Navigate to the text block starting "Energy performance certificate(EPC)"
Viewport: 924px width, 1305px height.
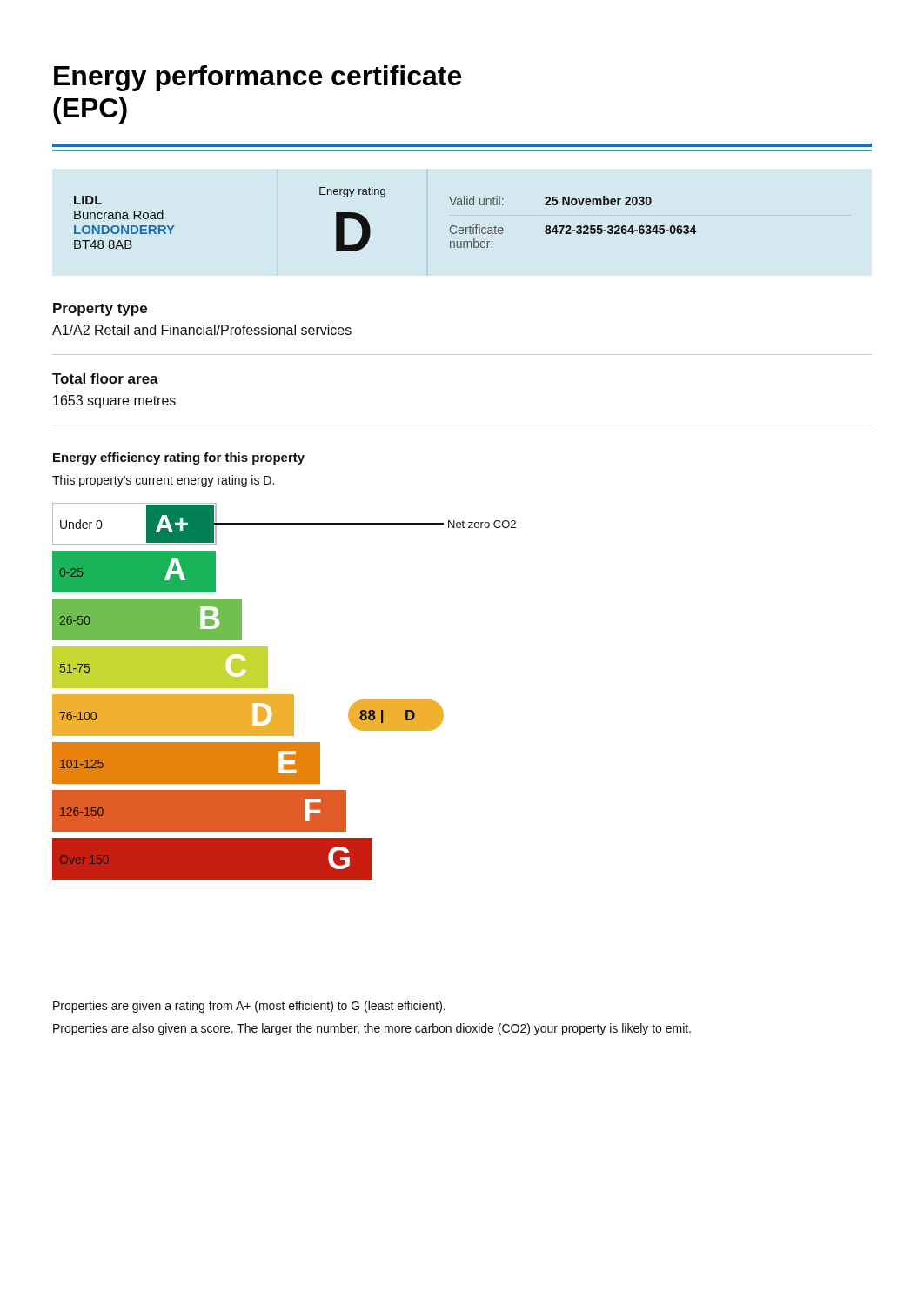pos(462,93)
